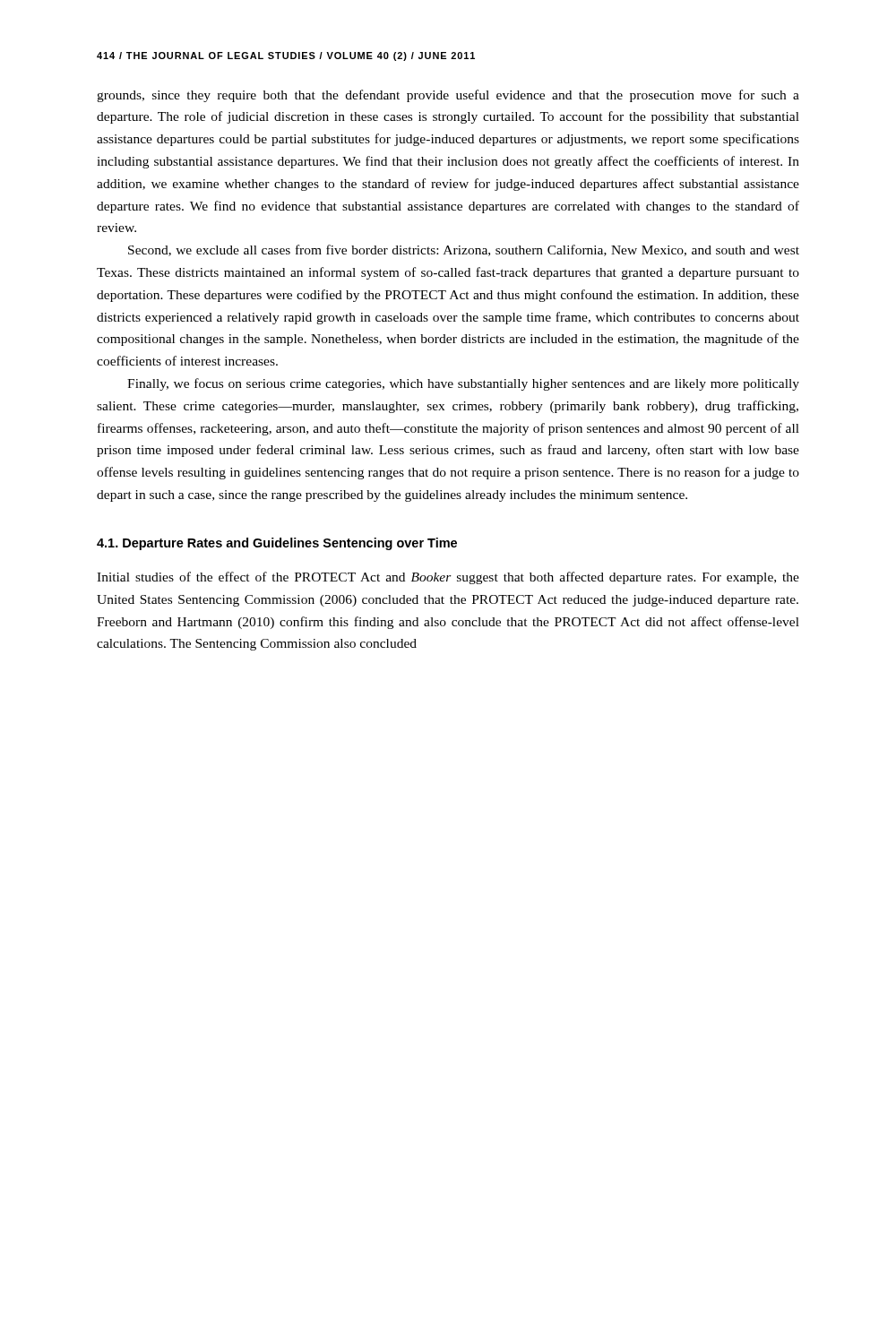This screenshot has height=1344, width=896.
Task: Navigate to the text block starting "Initial studies of"
Action: [448, 611]
